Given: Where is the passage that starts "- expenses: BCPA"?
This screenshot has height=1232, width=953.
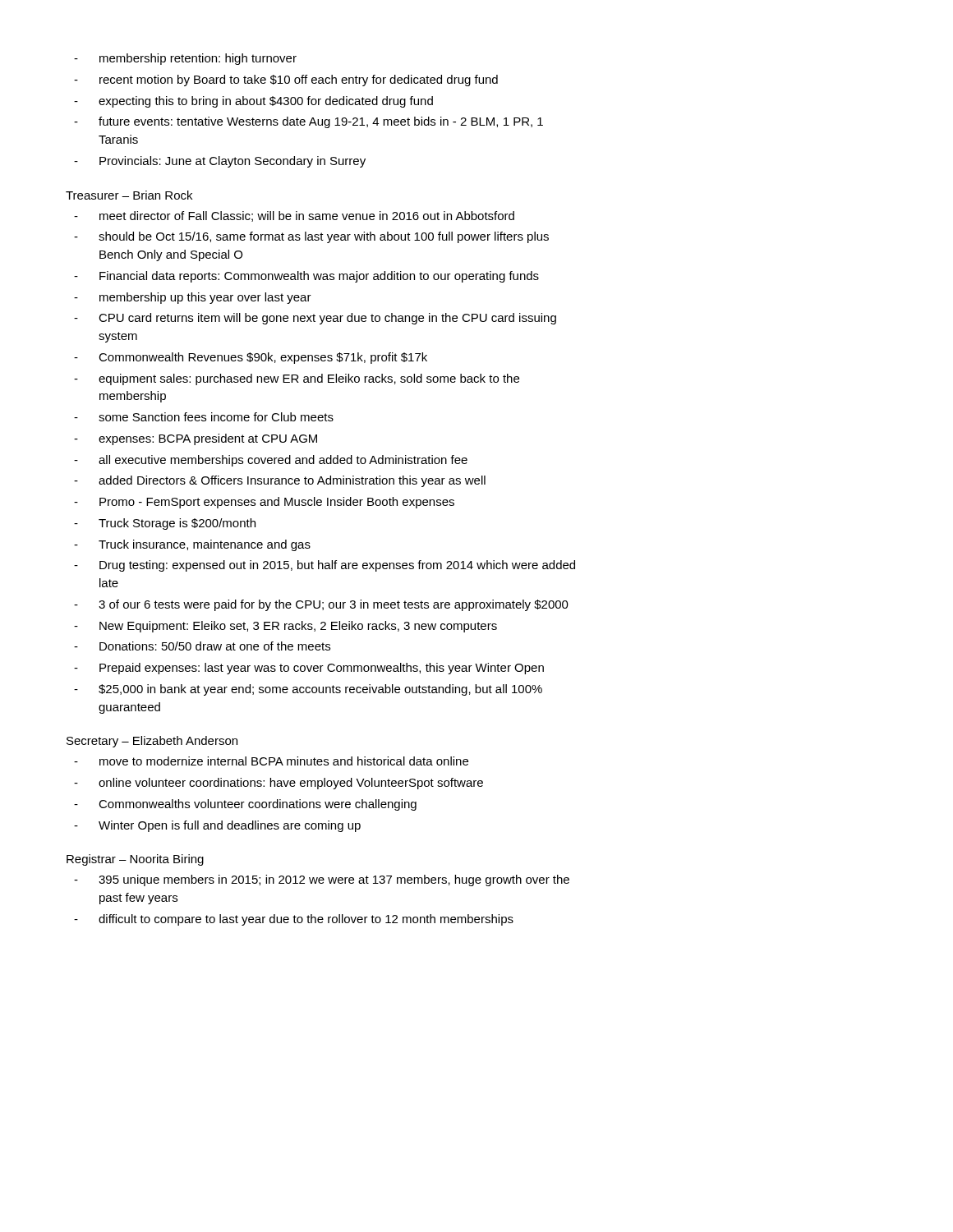Looking at the screenshot, I should [196, 439].
